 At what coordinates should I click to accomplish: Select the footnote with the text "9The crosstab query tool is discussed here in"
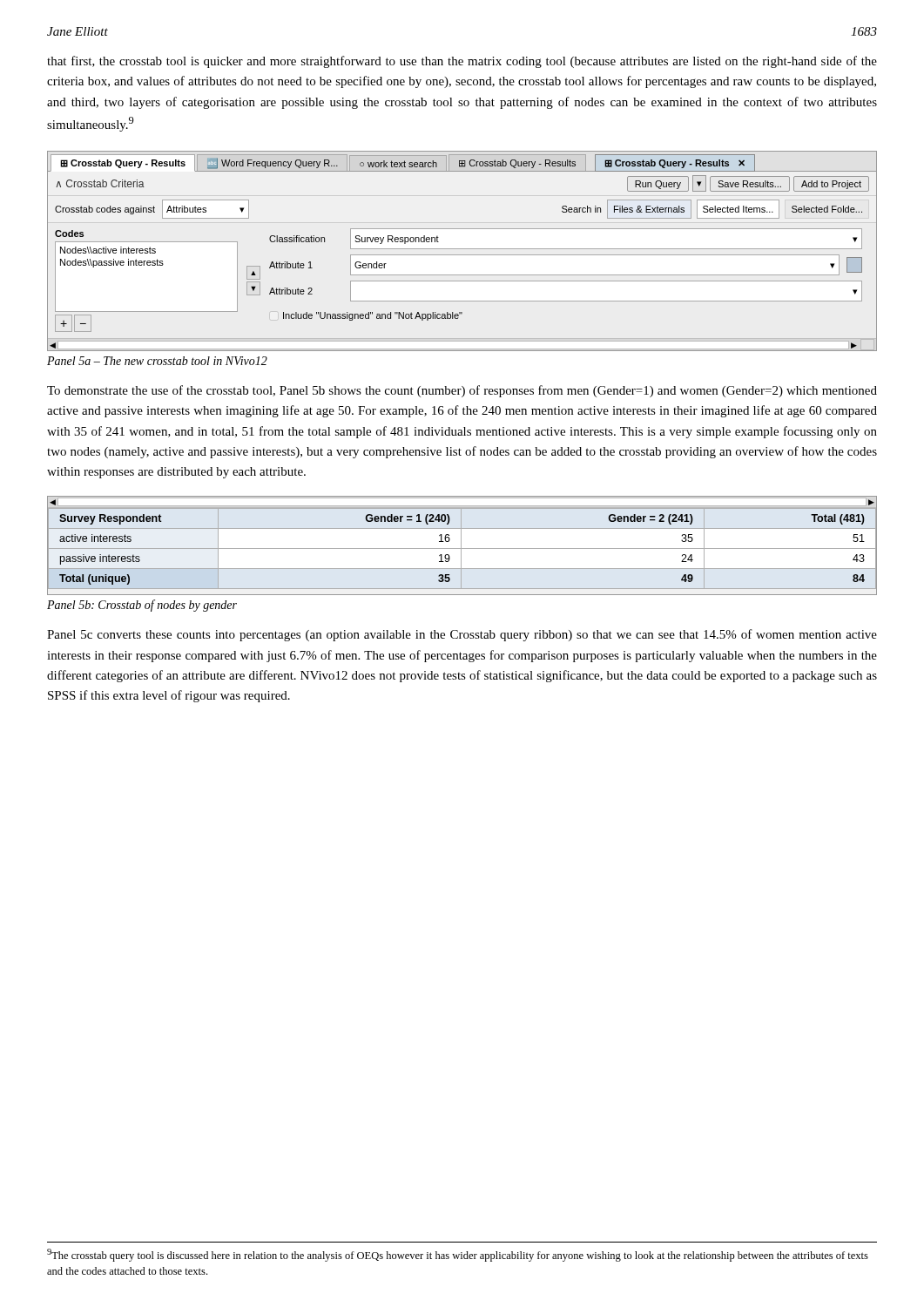pyautogui.click(x=458, y=1262)
